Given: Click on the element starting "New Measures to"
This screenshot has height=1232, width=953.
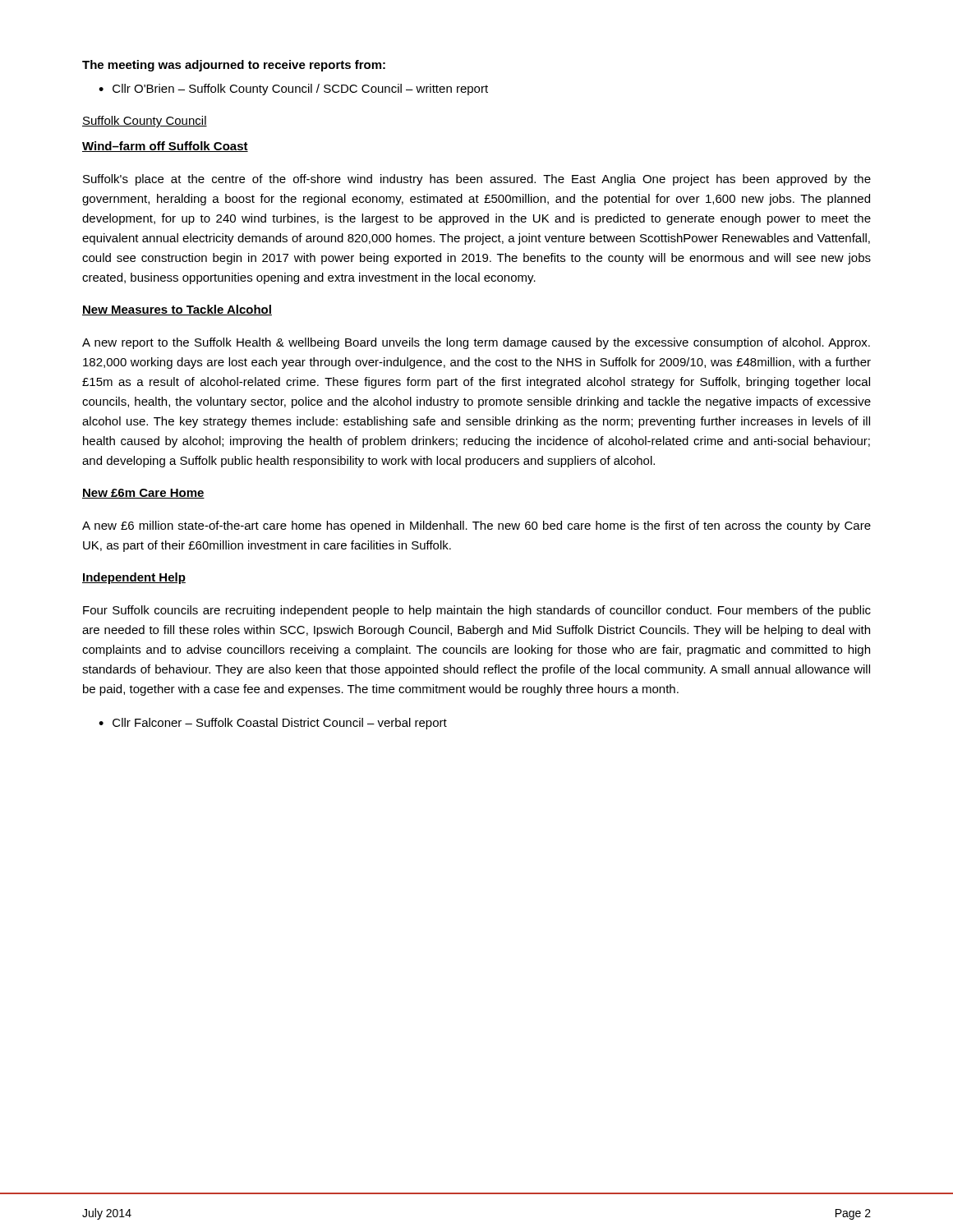Looking at the screenshot, I should (177, 309).
